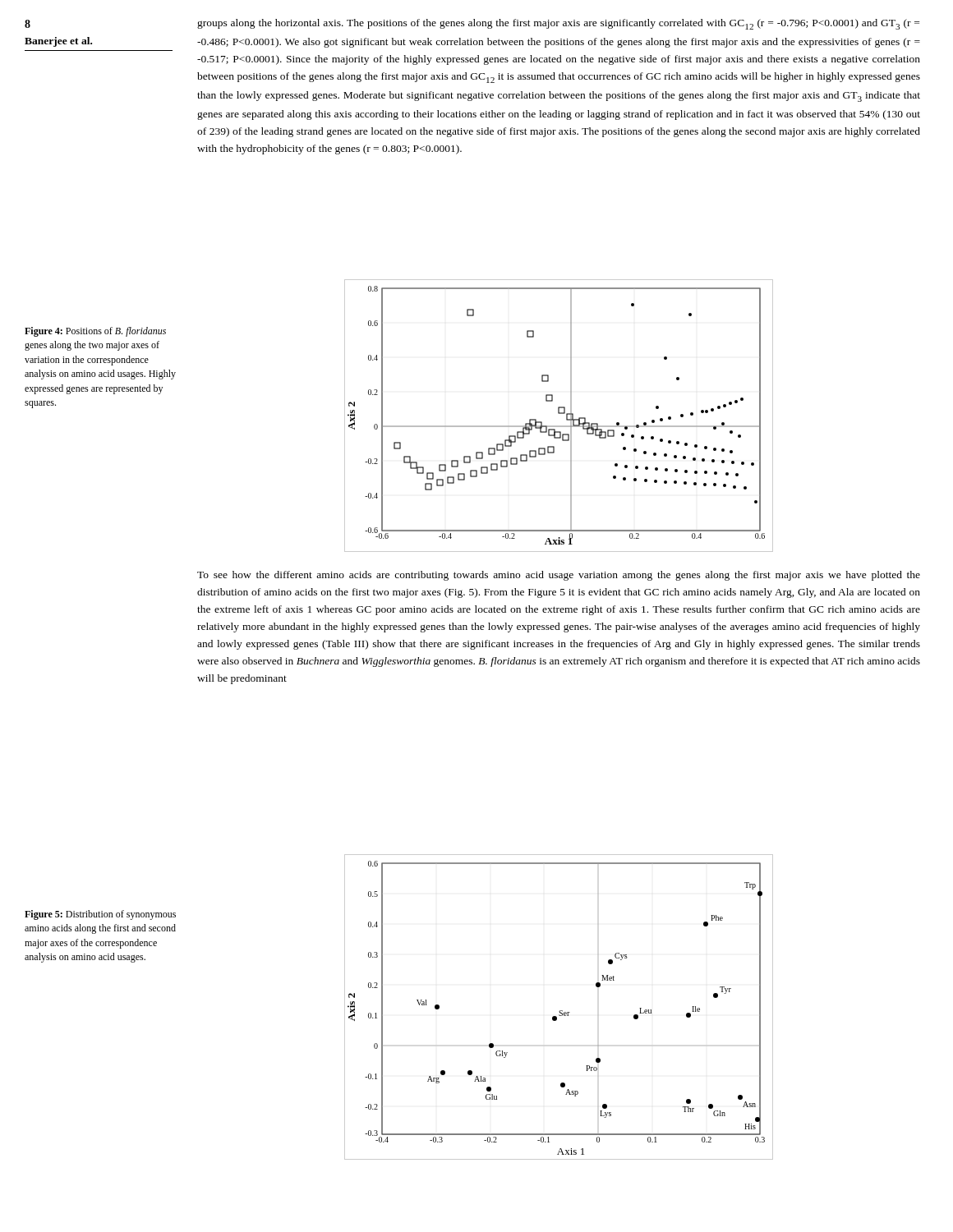Find the block starting "To see how the different amino acids"

click(559, 626)
